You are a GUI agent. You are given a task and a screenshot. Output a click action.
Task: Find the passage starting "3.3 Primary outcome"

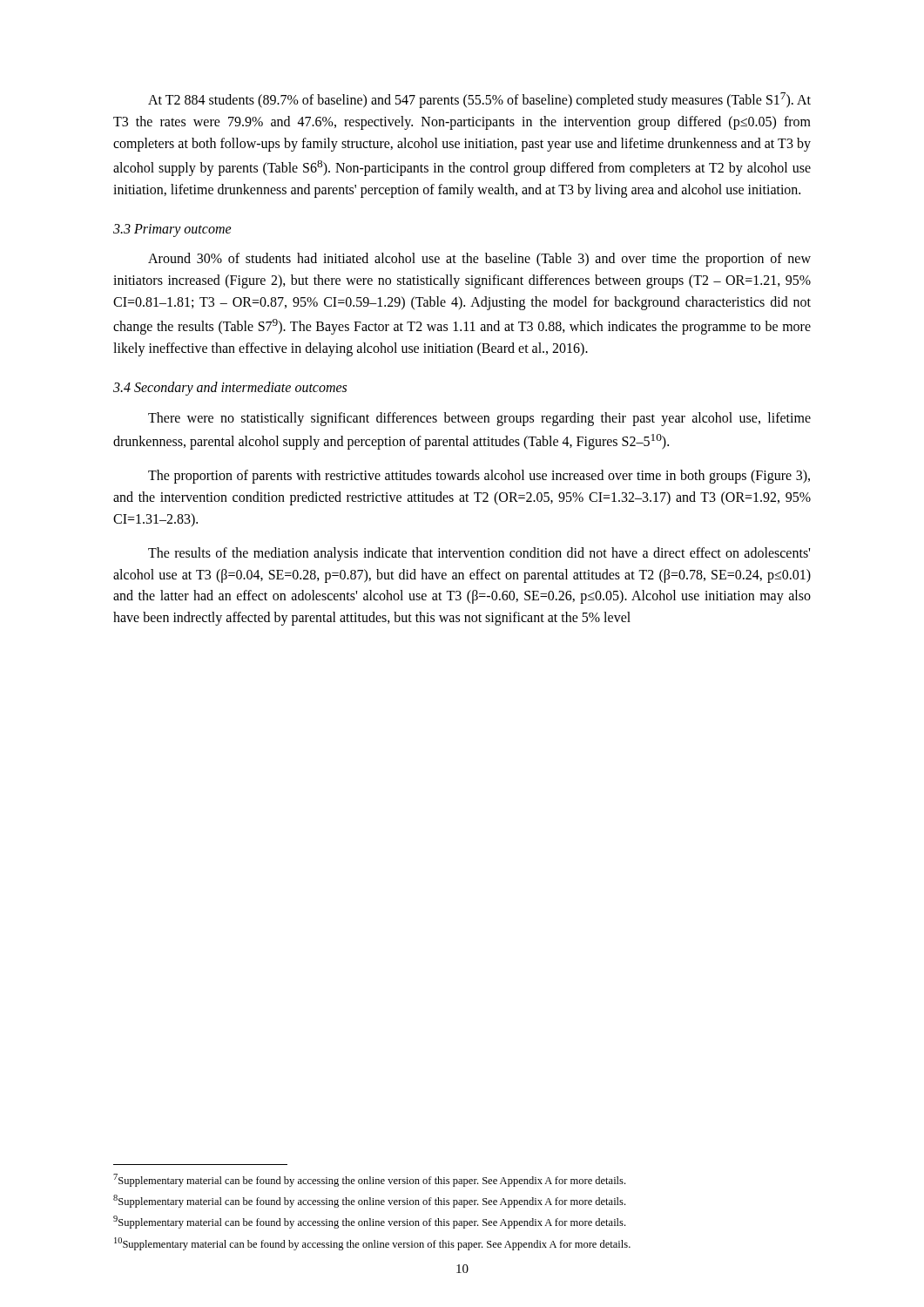[172, 230]
